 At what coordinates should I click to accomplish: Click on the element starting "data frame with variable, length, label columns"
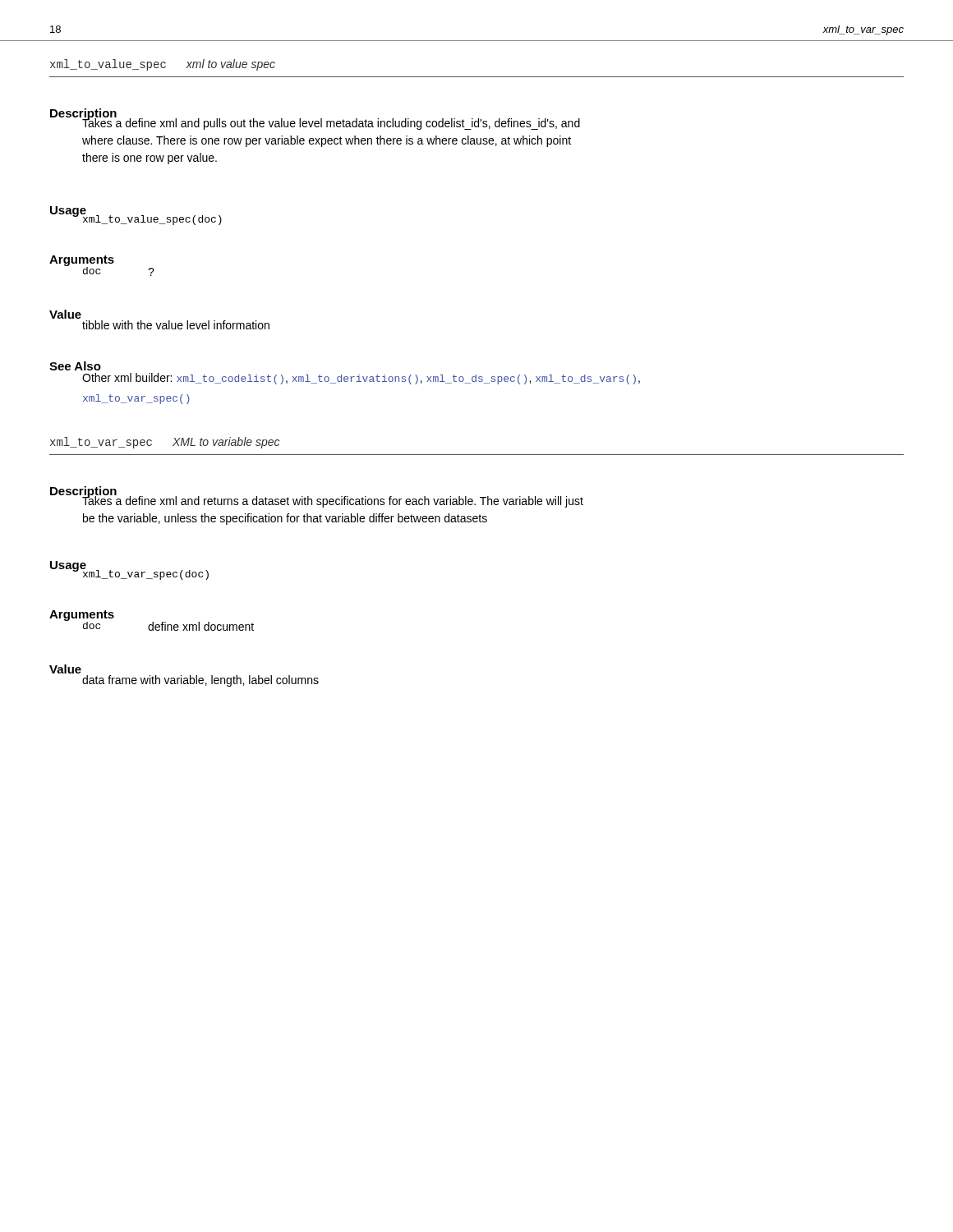[x=200, y=681]
